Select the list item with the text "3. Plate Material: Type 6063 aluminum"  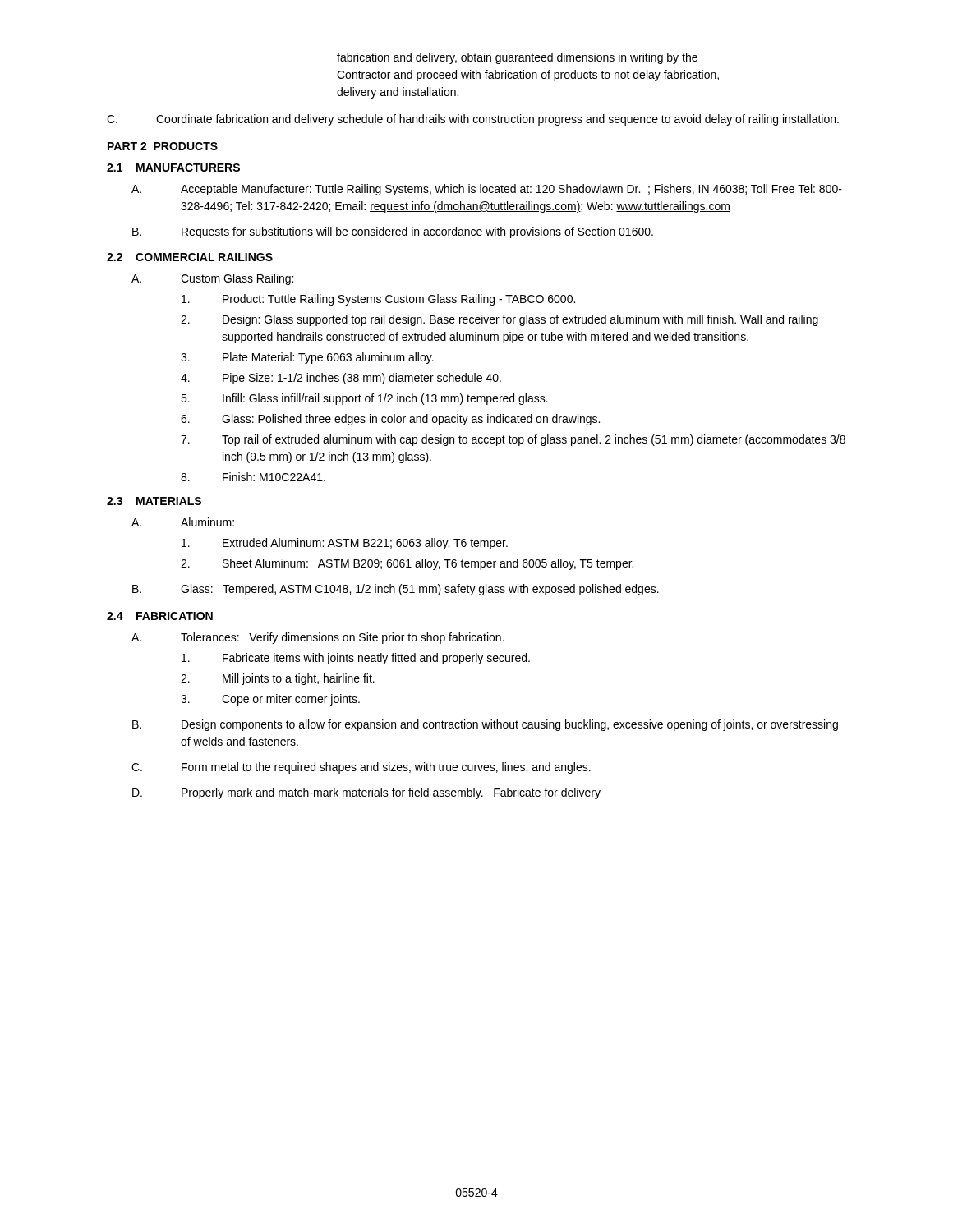307,358
